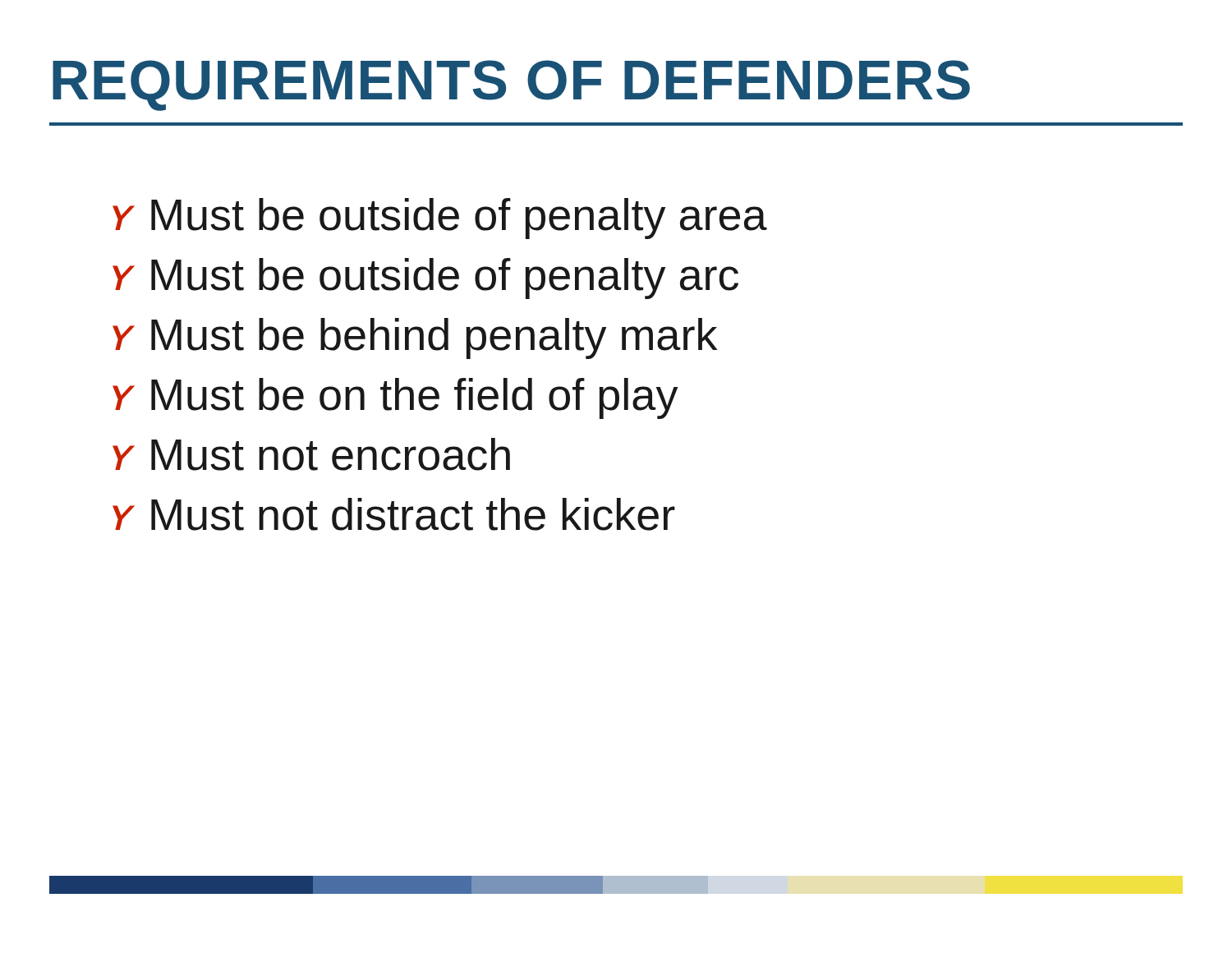Locate the text starting "ʏ Must be behind penalty mark"
The height and width of the screenshot is (953, 1232).
pos(392,335)
